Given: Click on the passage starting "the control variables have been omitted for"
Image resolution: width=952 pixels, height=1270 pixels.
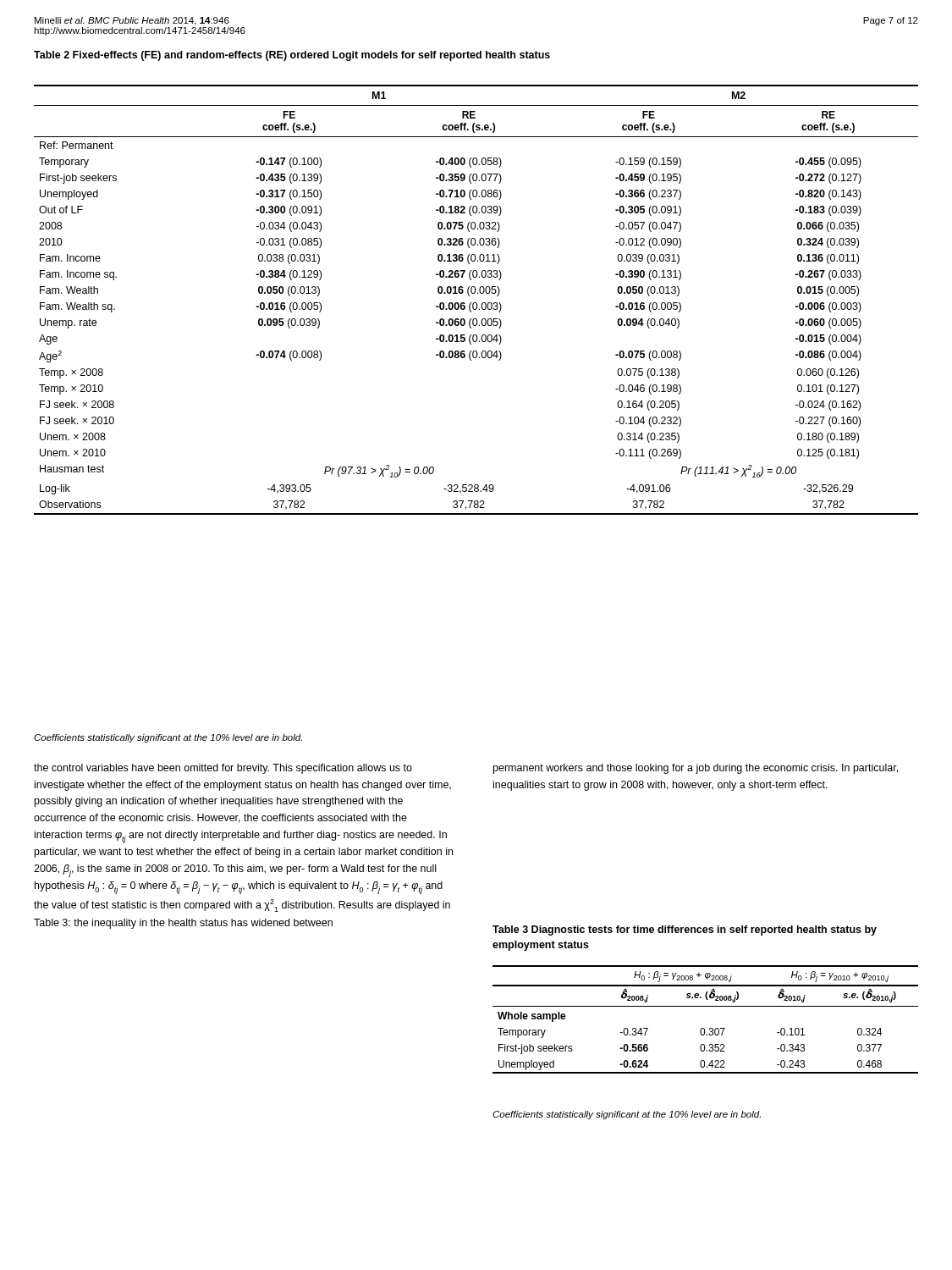Looking at the screenshot, I should tap(244, 845).
